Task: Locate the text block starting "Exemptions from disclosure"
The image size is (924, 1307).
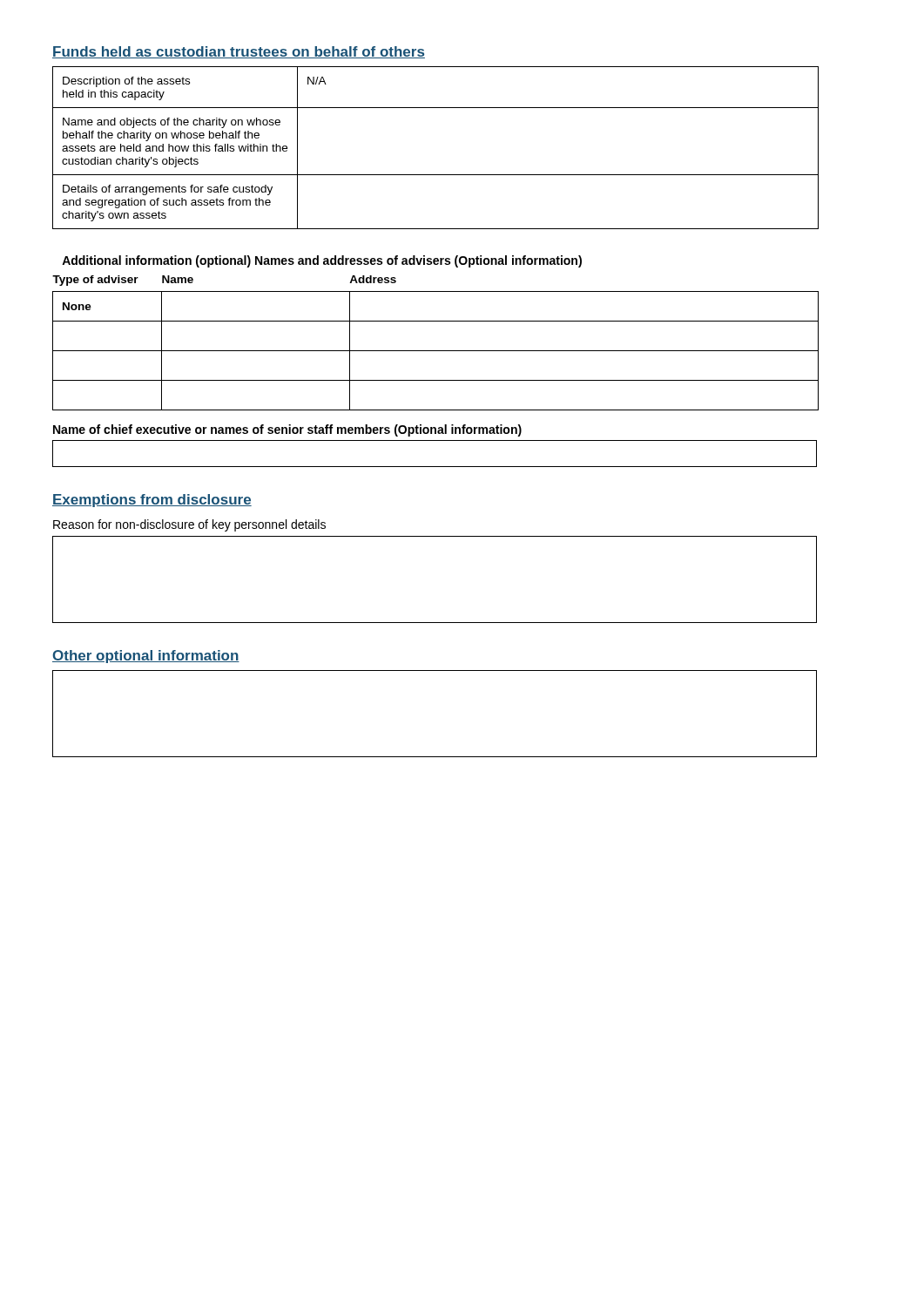Action: pos(152,500)
